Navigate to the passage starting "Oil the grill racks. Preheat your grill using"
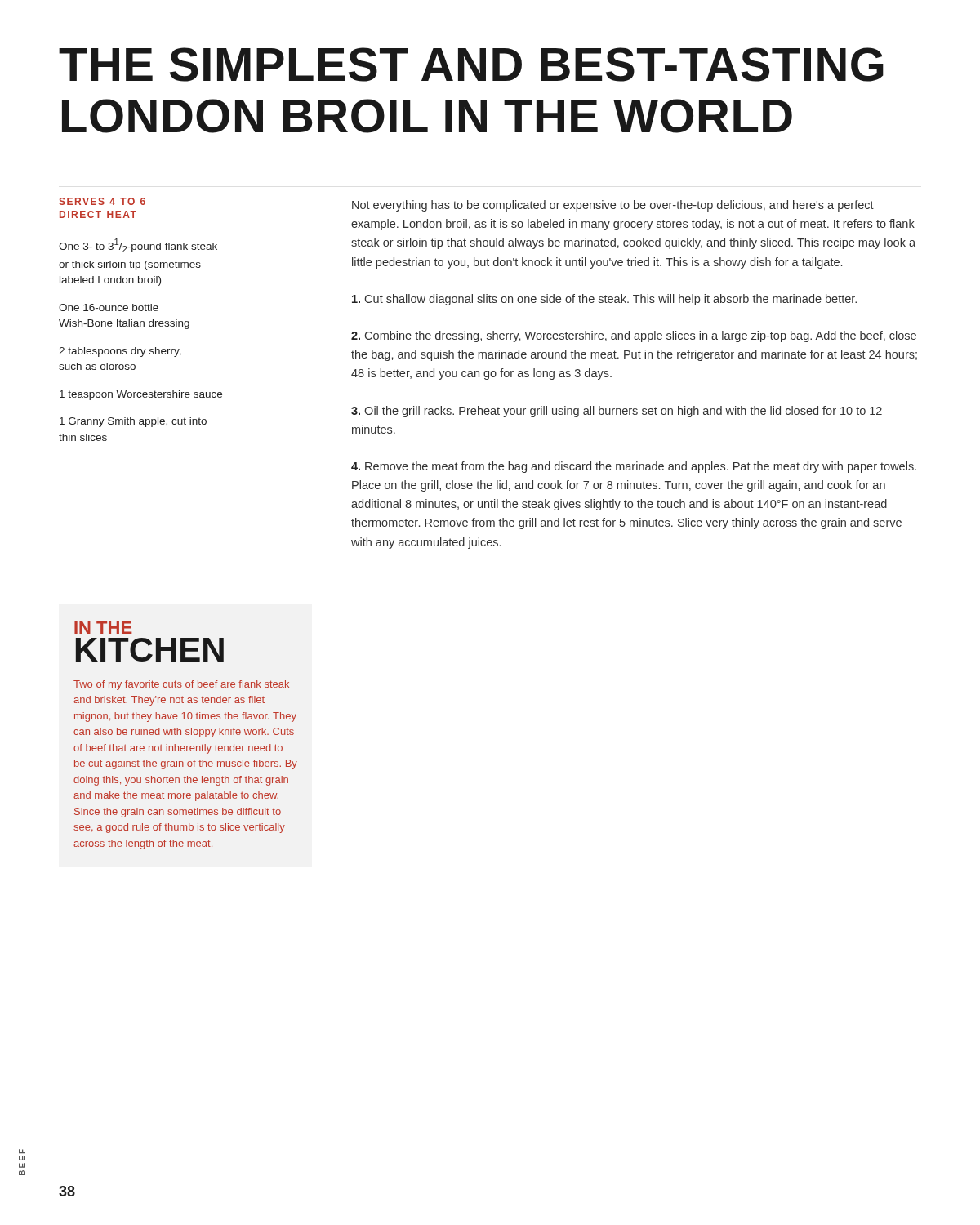The image size is (980, 1225). pos(617,420)
